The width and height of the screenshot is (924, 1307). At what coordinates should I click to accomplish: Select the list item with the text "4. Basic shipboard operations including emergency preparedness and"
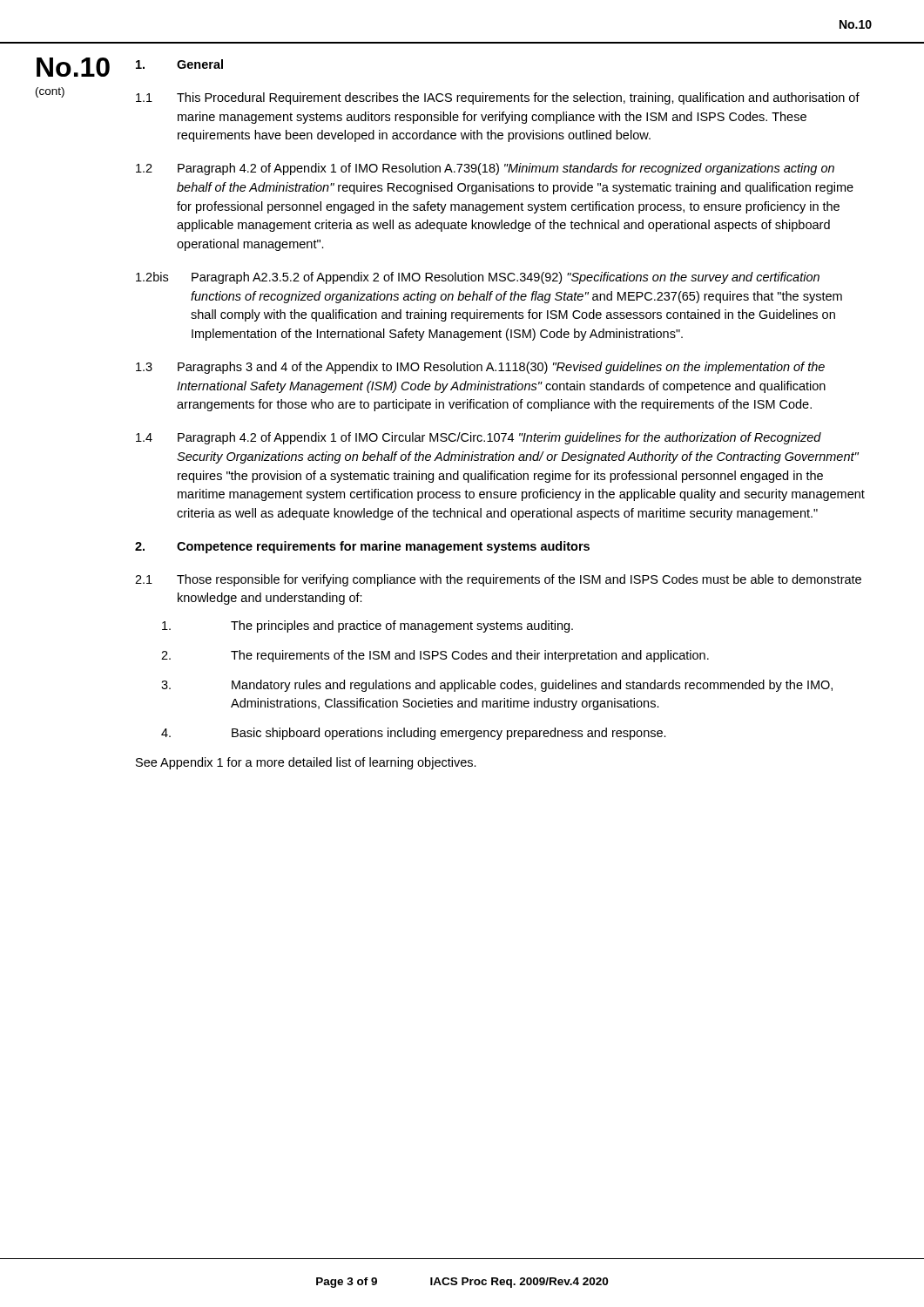503,734
